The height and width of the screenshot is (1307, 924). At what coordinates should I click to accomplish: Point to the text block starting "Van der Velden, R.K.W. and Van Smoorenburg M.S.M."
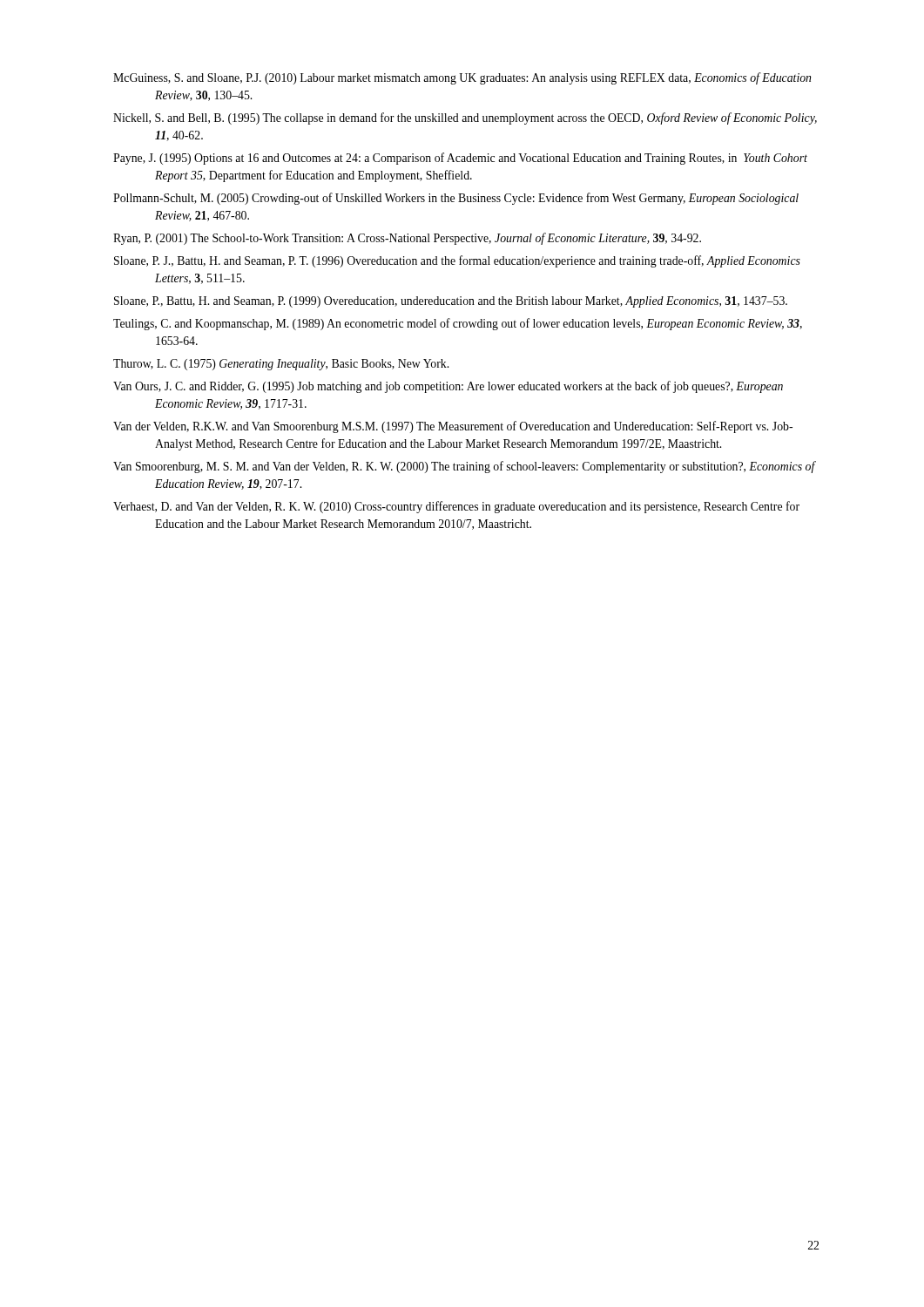pyautogui.click(x=453, y=435)
